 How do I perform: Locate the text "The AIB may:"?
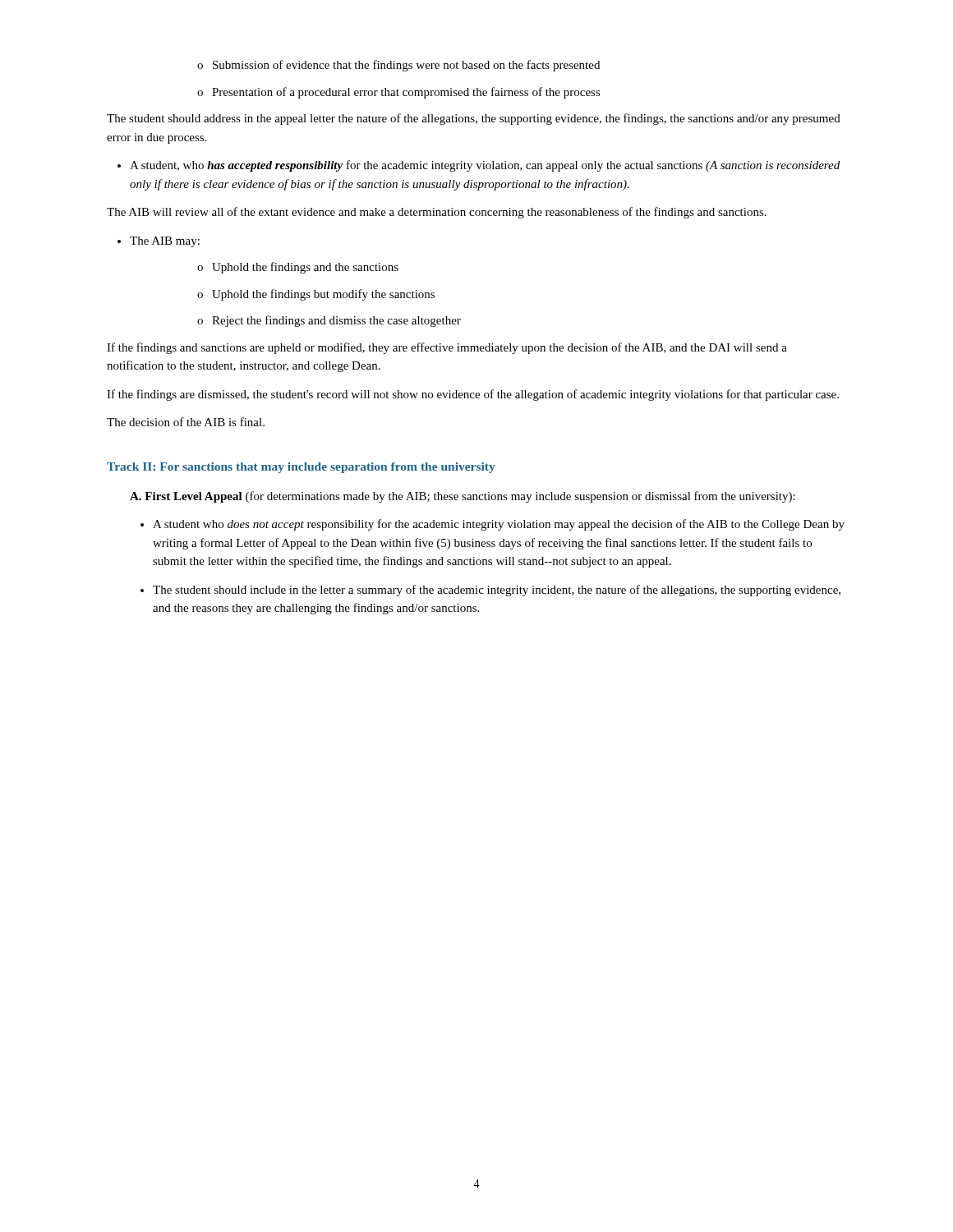[159, 242]
